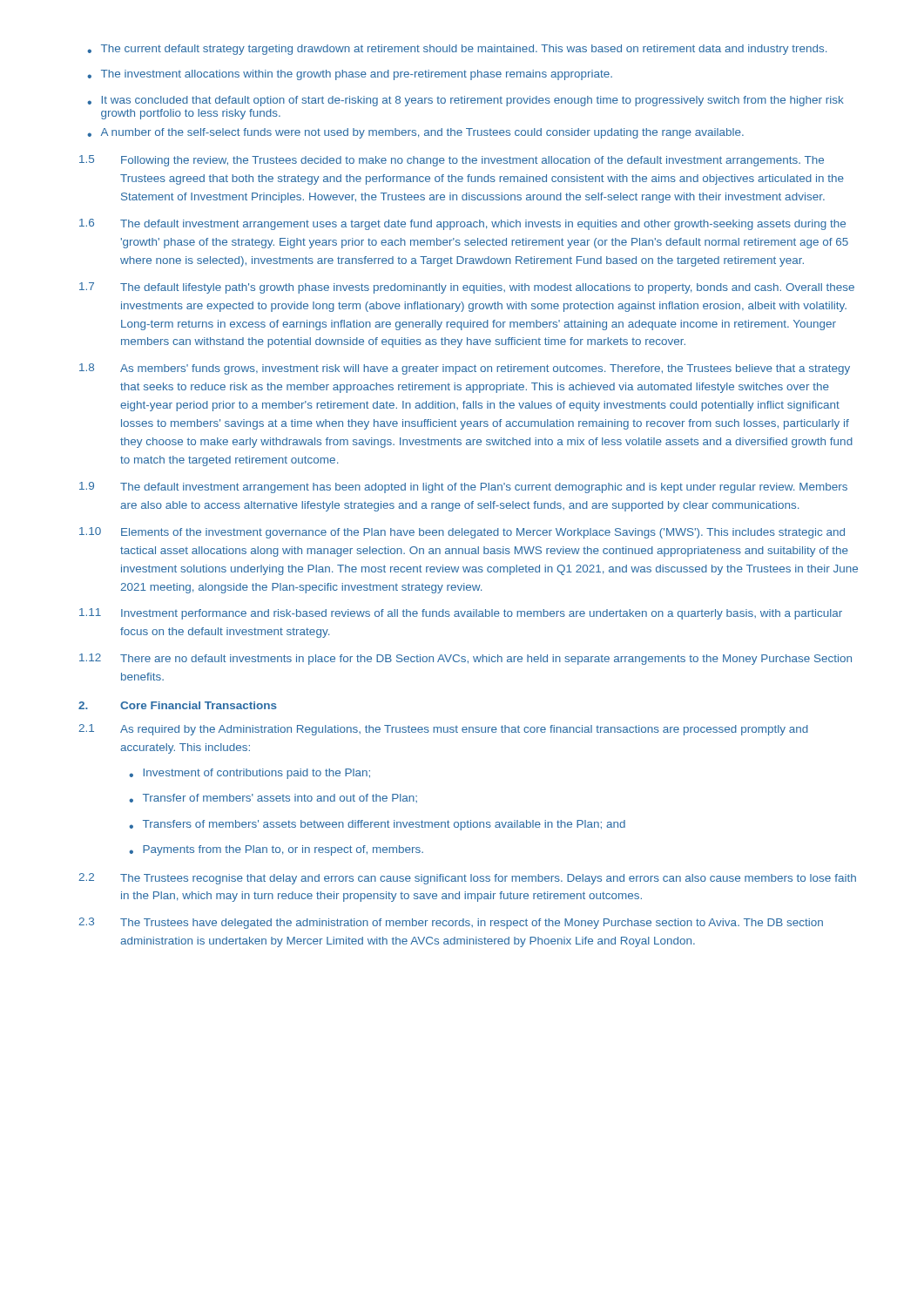
Task: Click on the text starting "6 The default investment"
Action: tap(470, 243)
